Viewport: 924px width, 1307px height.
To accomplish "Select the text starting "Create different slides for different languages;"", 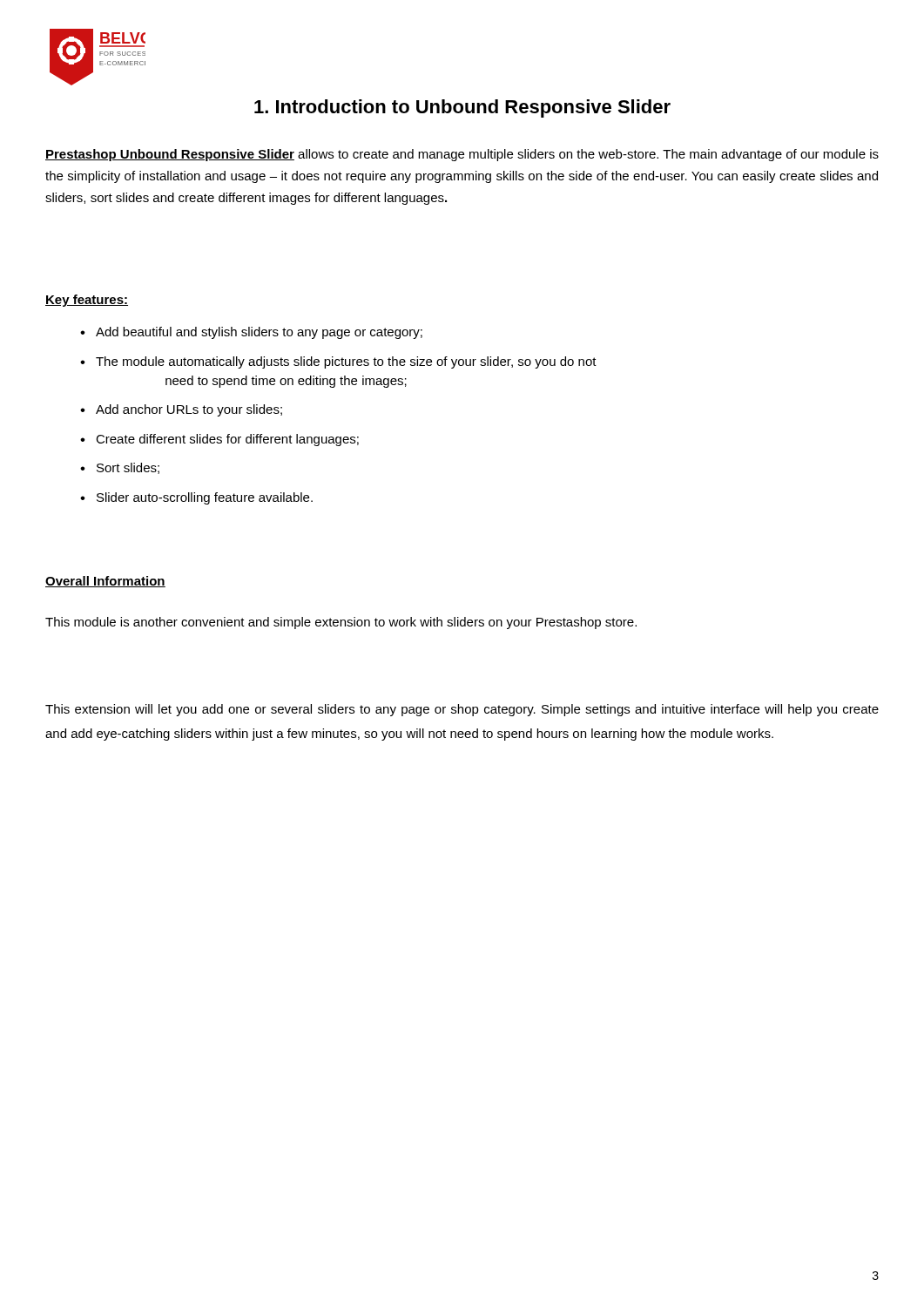I will click(228, 438).
